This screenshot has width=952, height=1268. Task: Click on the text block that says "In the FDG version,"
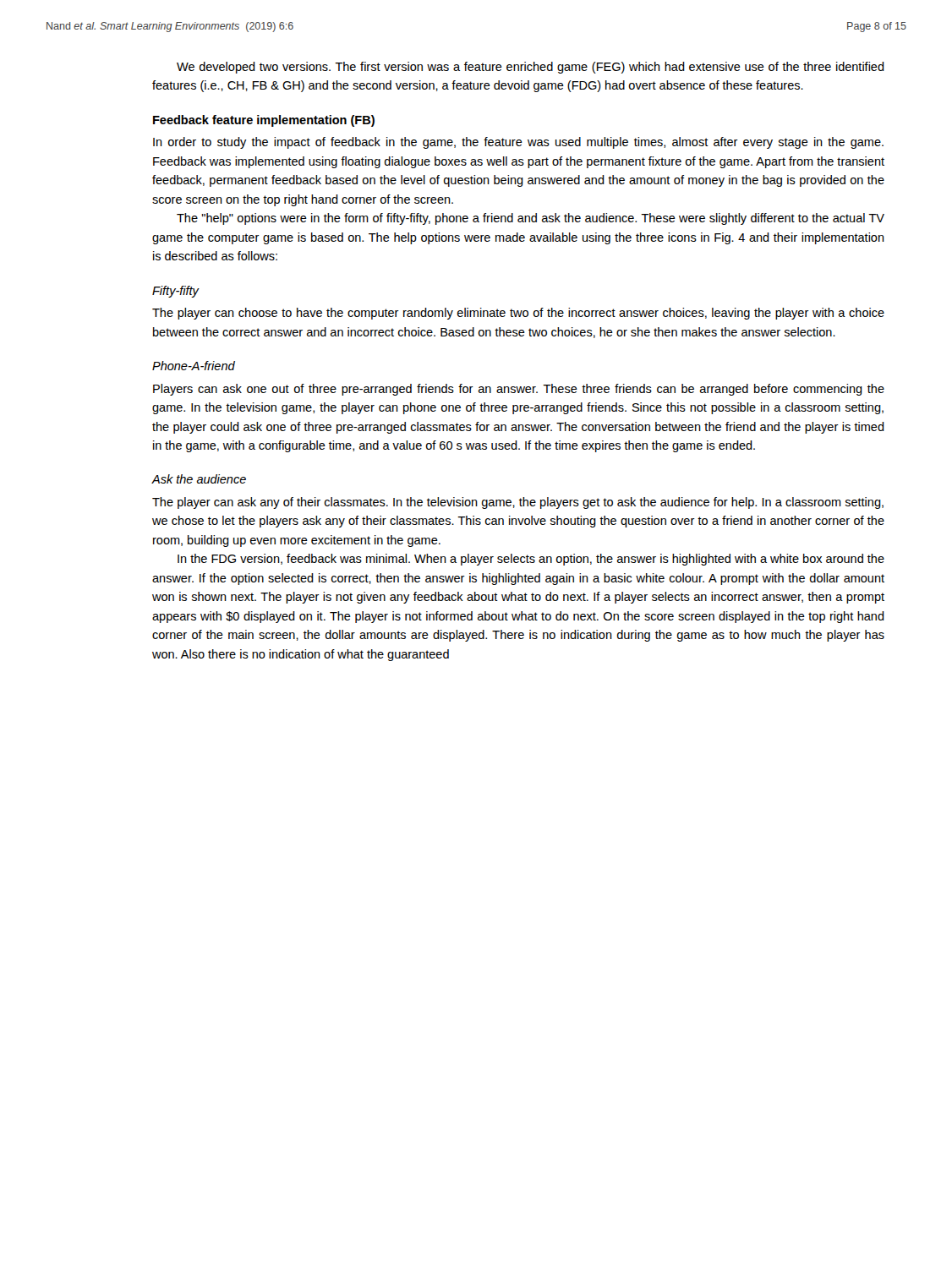(518, 607)
